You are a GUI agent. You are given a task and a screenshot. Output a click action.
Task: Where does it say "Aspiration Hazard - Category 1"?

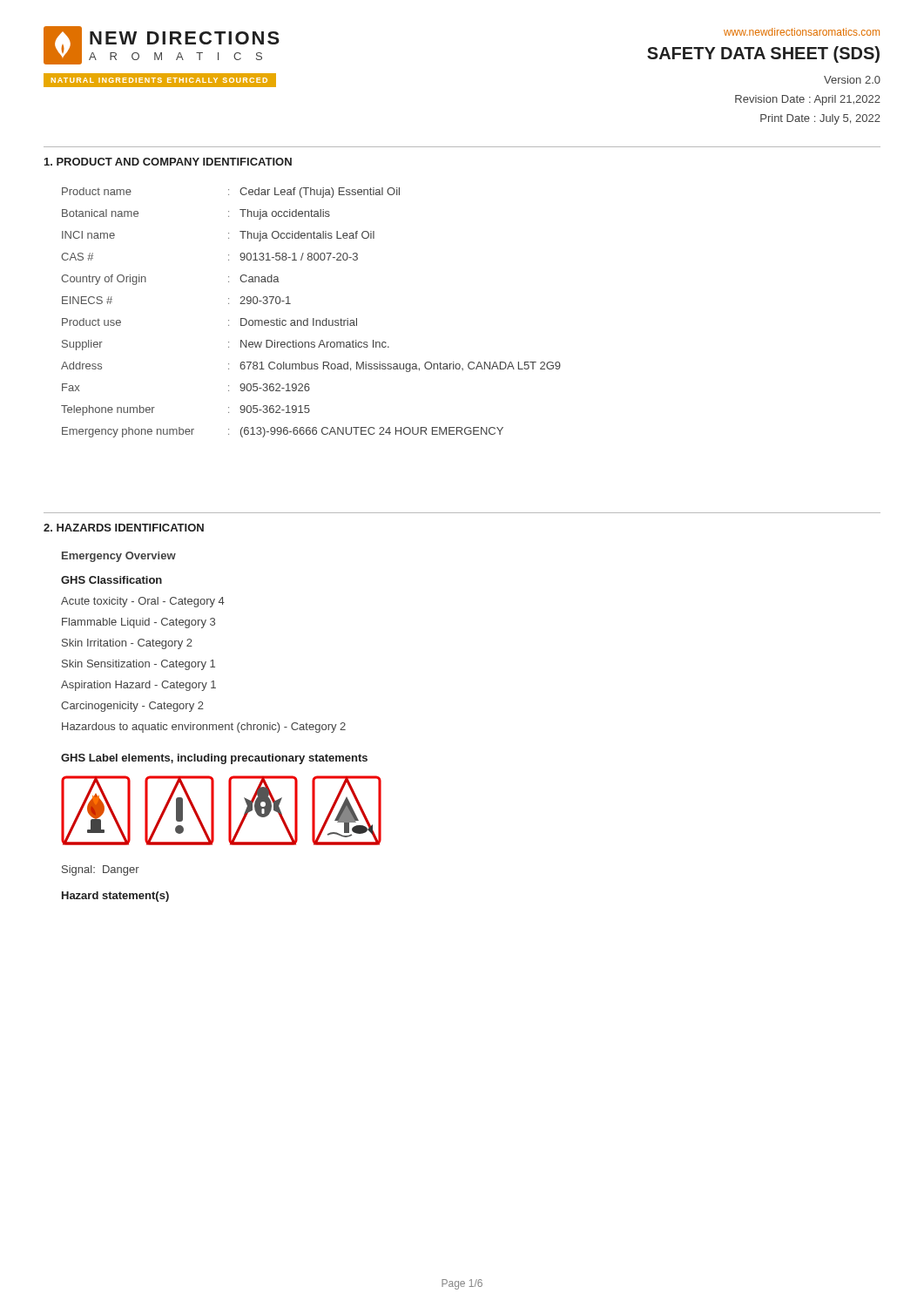point(139,684)
